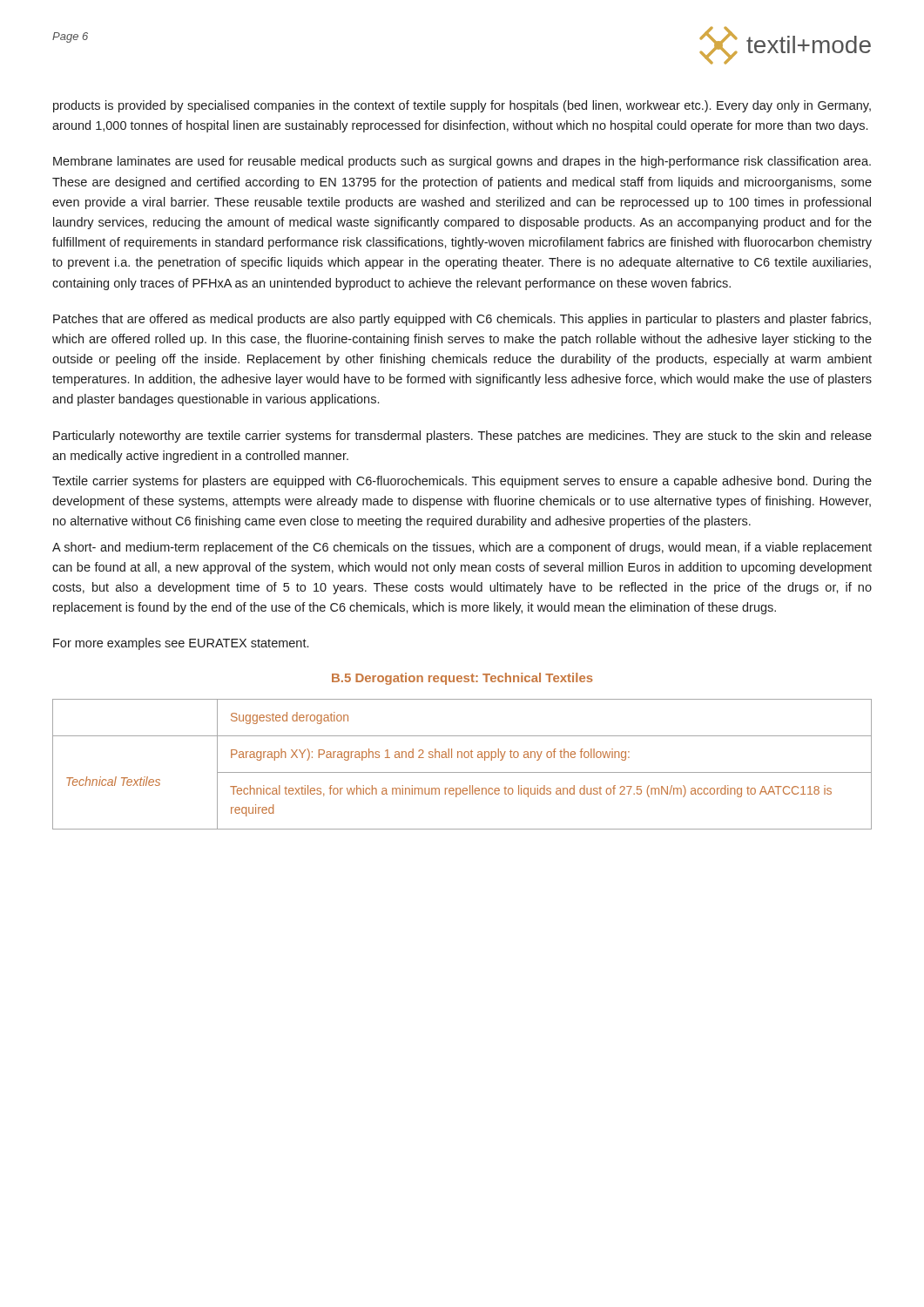
Task: Locate the table with the text "Technical textiles, for"
Action: point(462,764)
